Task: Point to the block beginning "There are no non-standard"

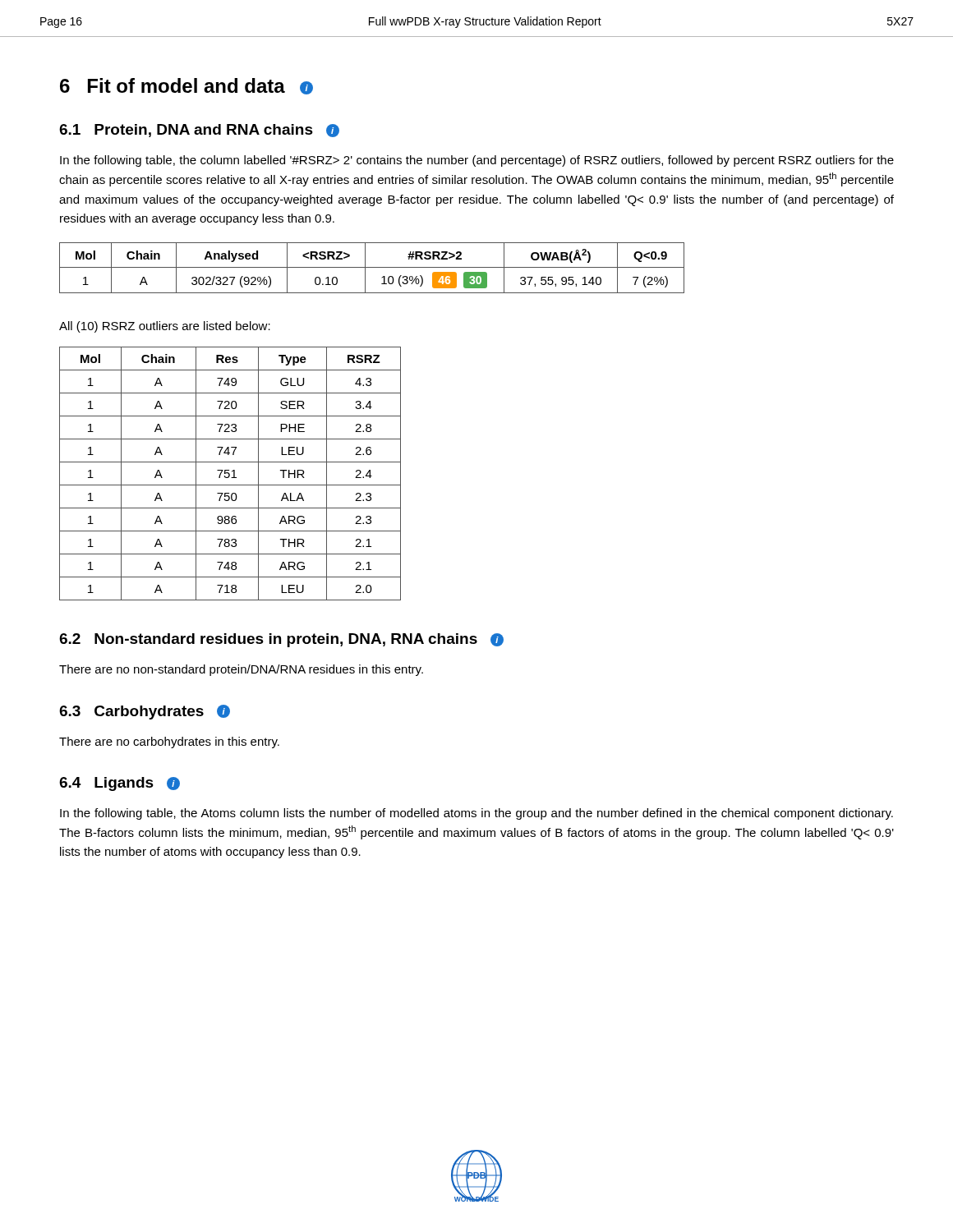Action: point(241,670)
